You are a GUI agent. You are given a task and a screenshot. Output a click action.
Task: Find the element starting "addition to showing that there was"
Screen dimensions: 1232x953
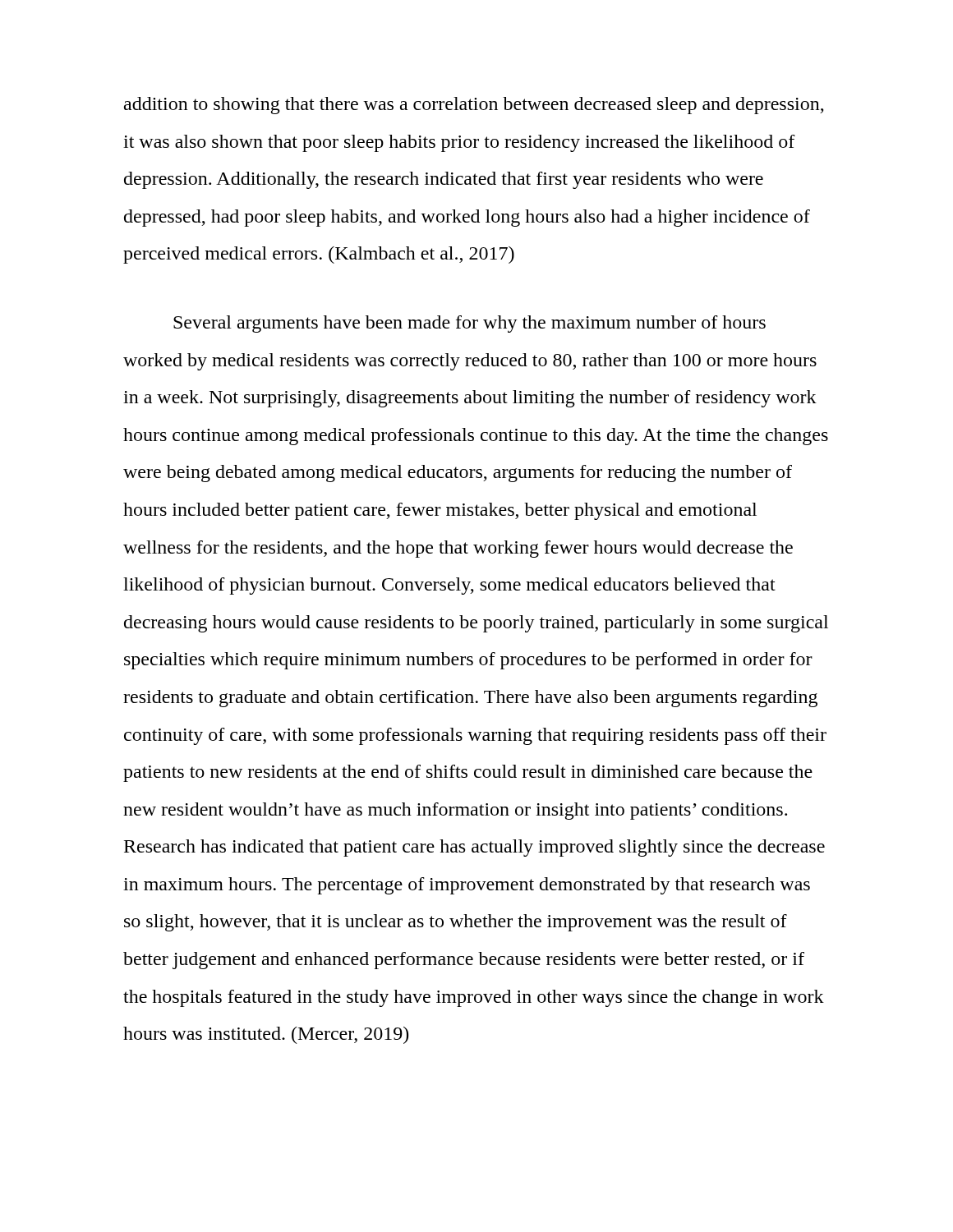[x=476, y=179]
